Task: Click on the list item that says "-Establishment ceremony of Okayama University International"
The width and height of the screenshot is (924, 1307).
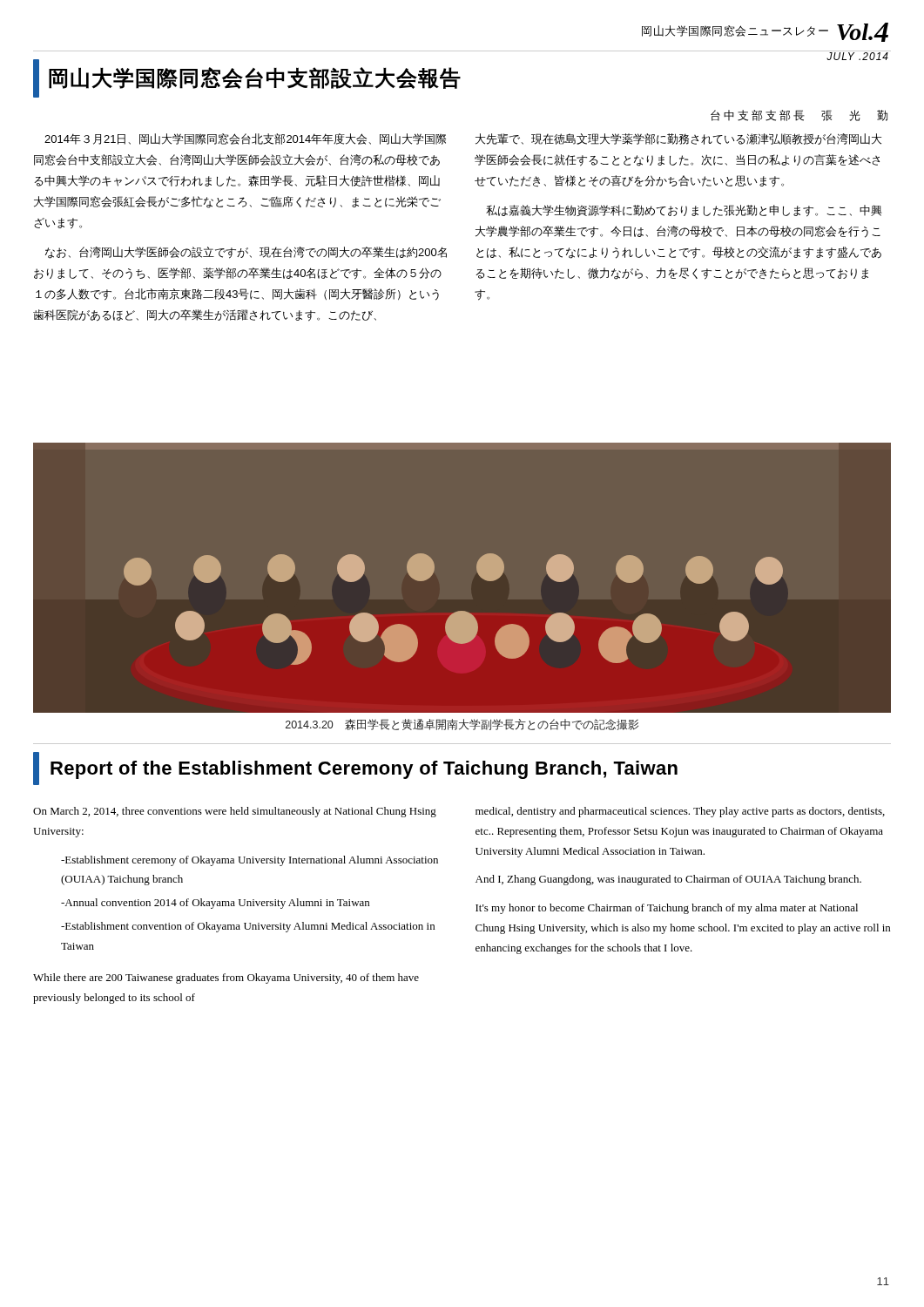Action: [x=250, y=869]
